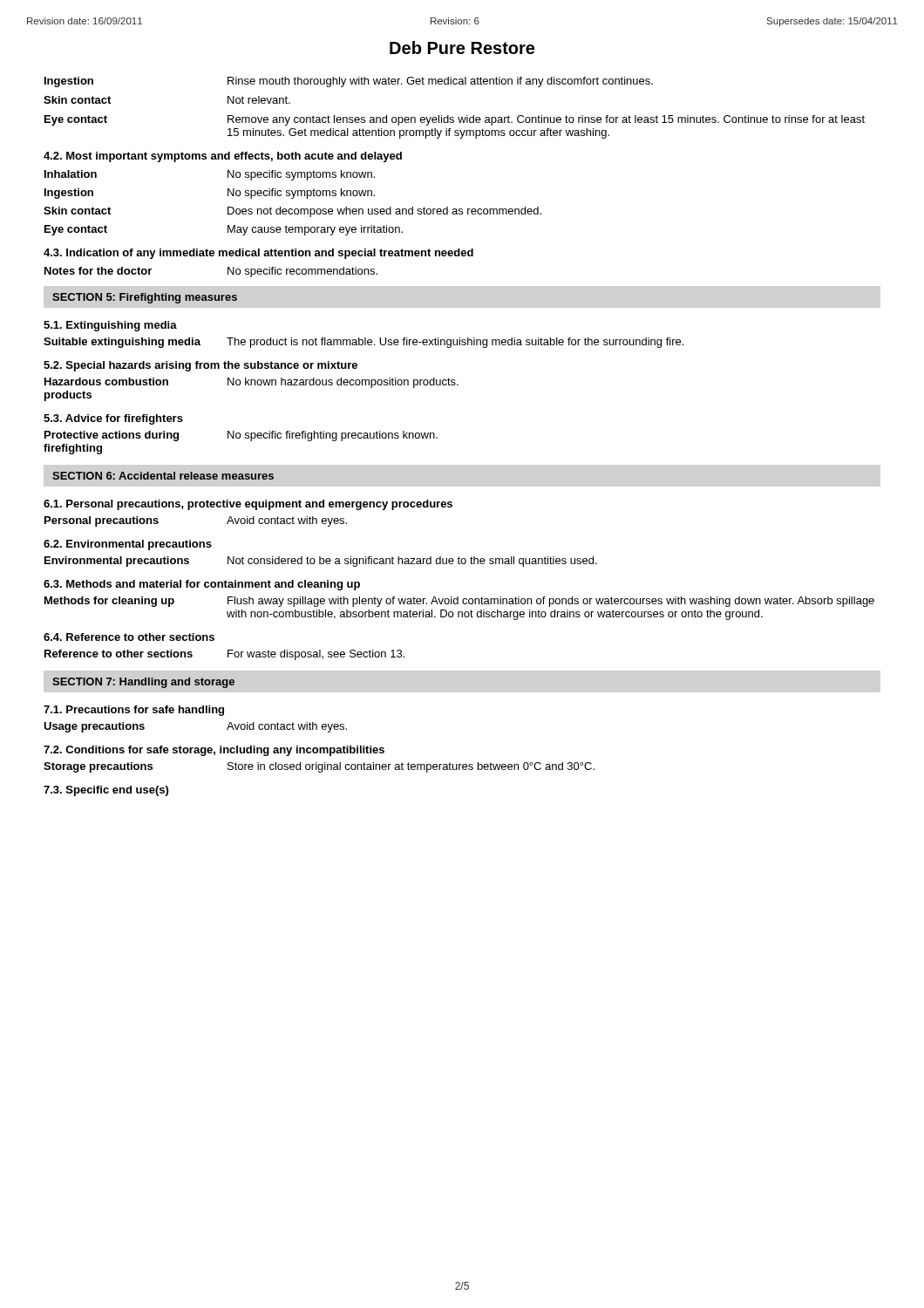Find the table that mentions "SECTION 5: Firefighting measures"
This screenshot has width=924, height=1308.
pos(462,297)
